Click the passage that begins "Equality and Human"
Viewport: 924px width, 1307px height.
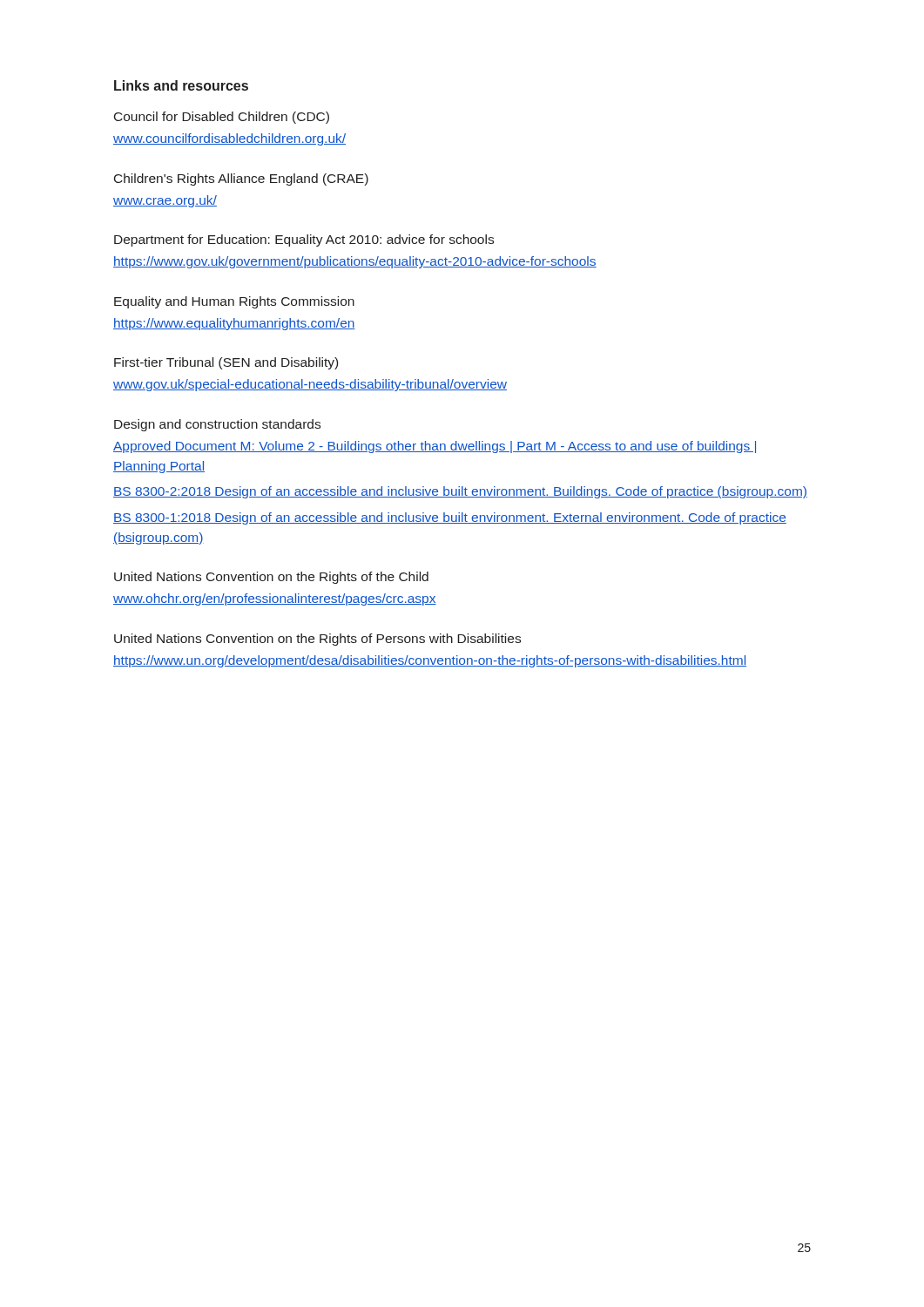coord(234,302)
